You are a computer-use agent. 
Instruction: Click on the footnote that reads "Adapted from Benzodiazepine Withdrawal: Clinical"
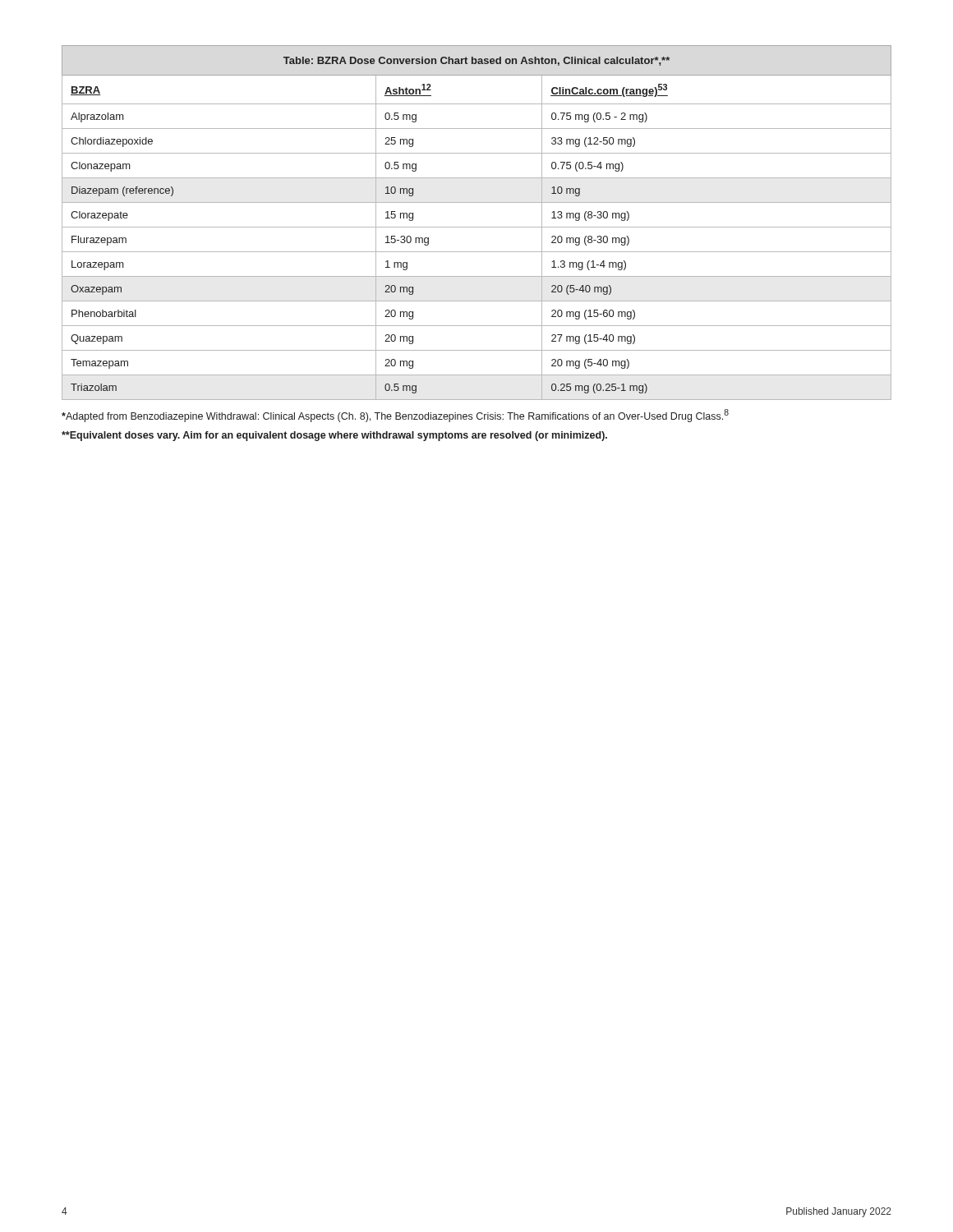[395, 416]
